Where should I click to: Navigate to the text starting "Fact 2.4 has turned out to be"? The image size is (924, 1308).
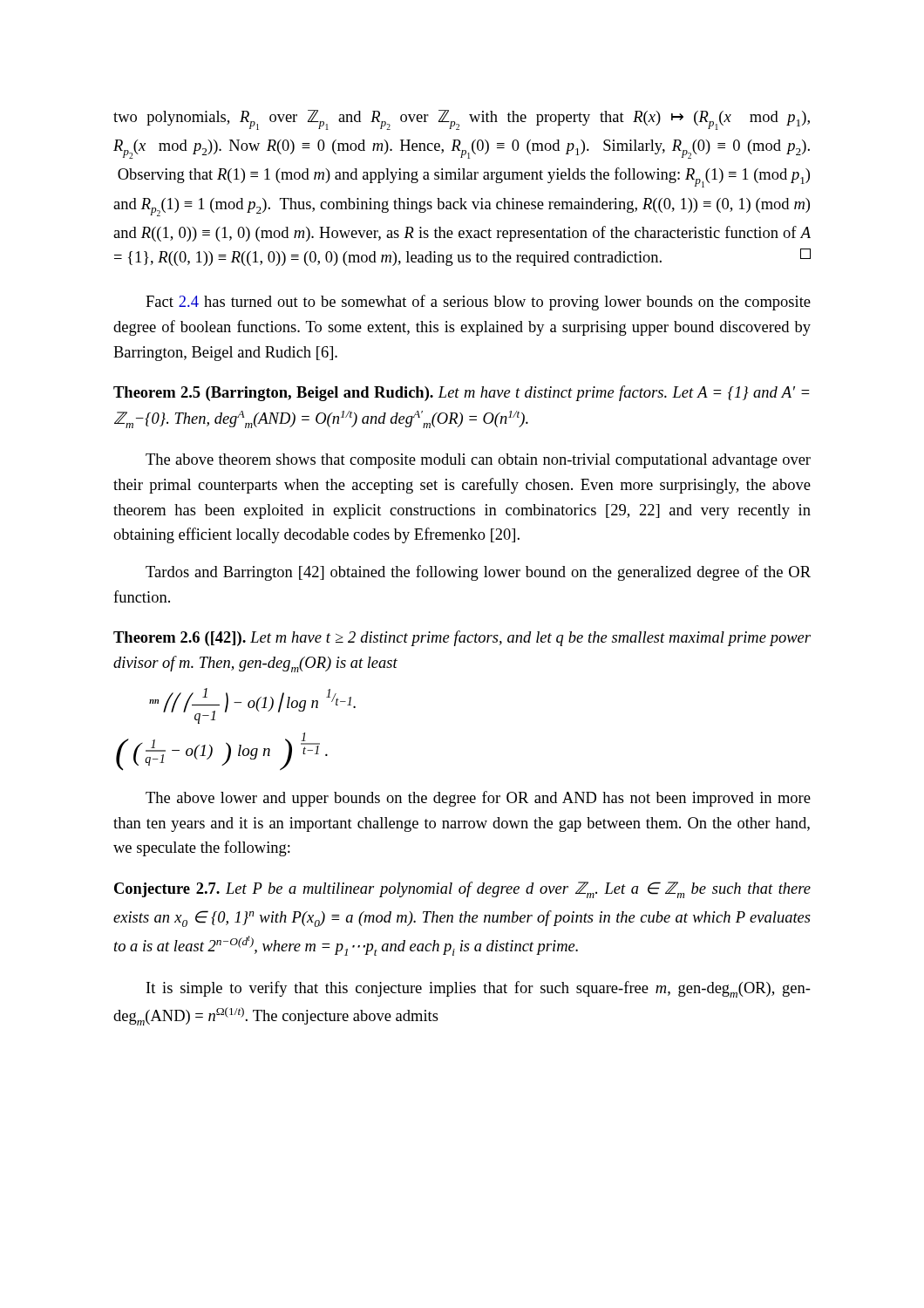click(462, 327)
